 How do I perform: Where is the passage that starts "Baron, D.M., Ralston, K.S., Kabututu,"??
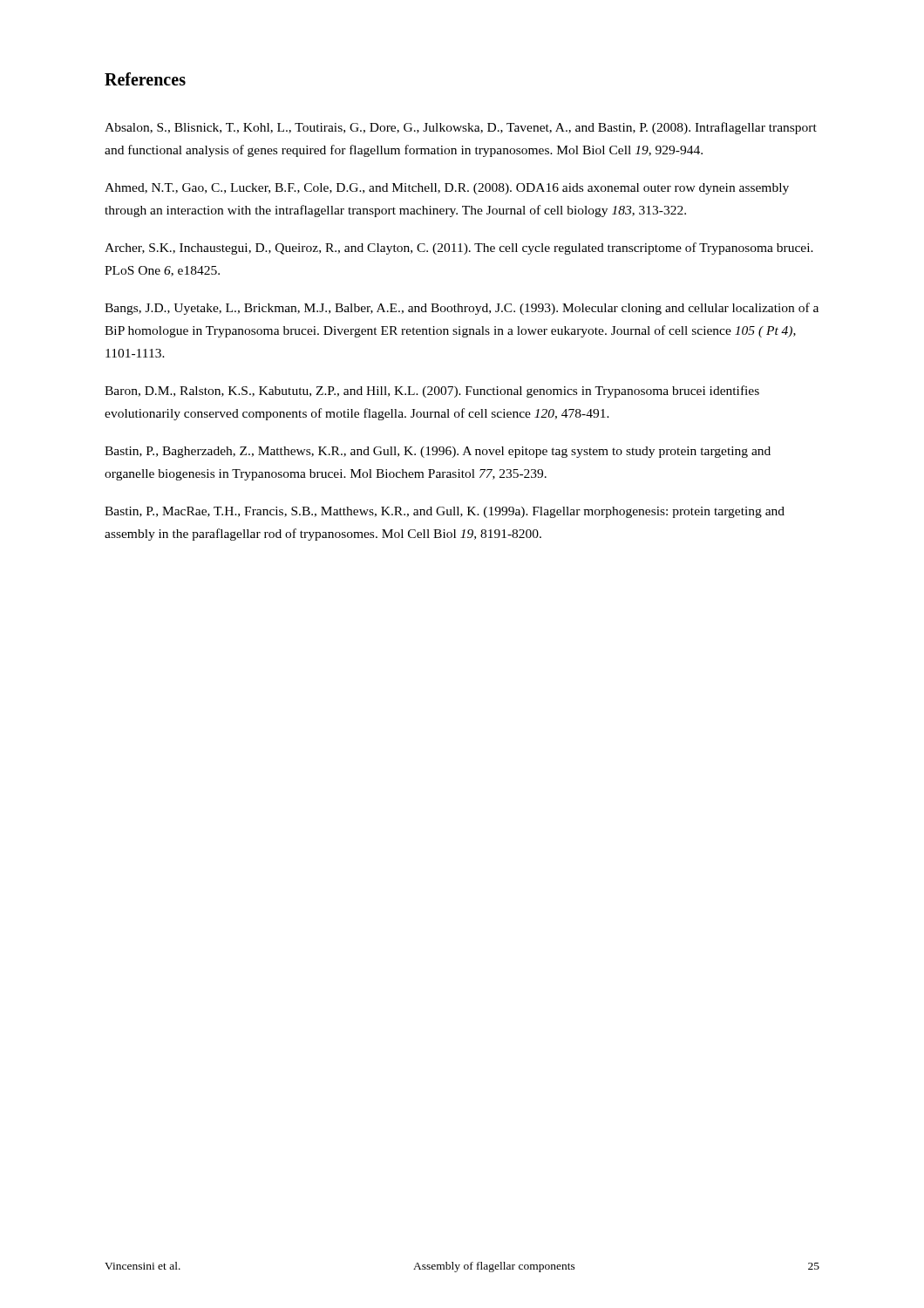click(x=432, y=401)
